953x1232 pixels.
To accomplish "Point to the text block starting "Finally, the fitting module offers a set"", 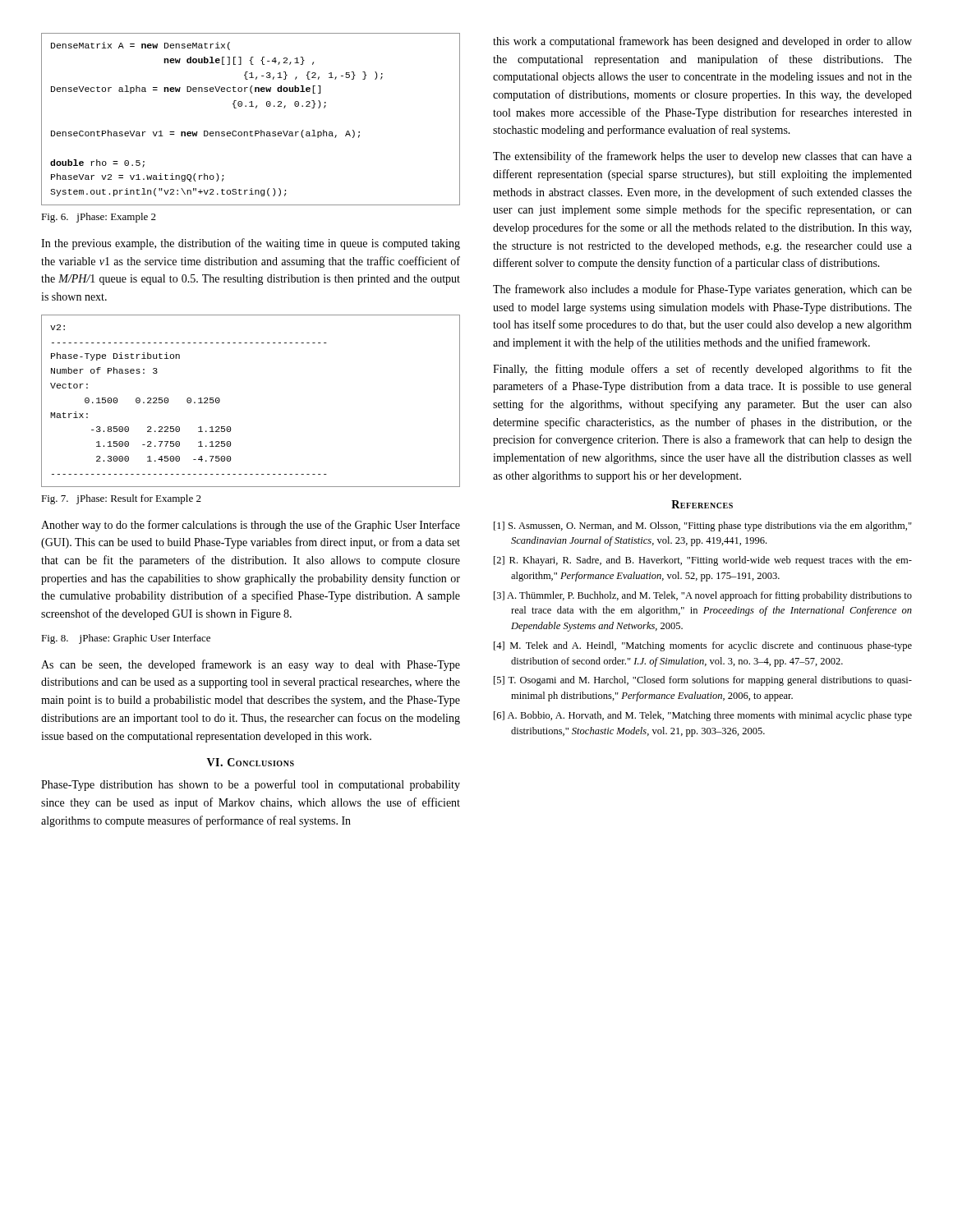I will point(702,422).
